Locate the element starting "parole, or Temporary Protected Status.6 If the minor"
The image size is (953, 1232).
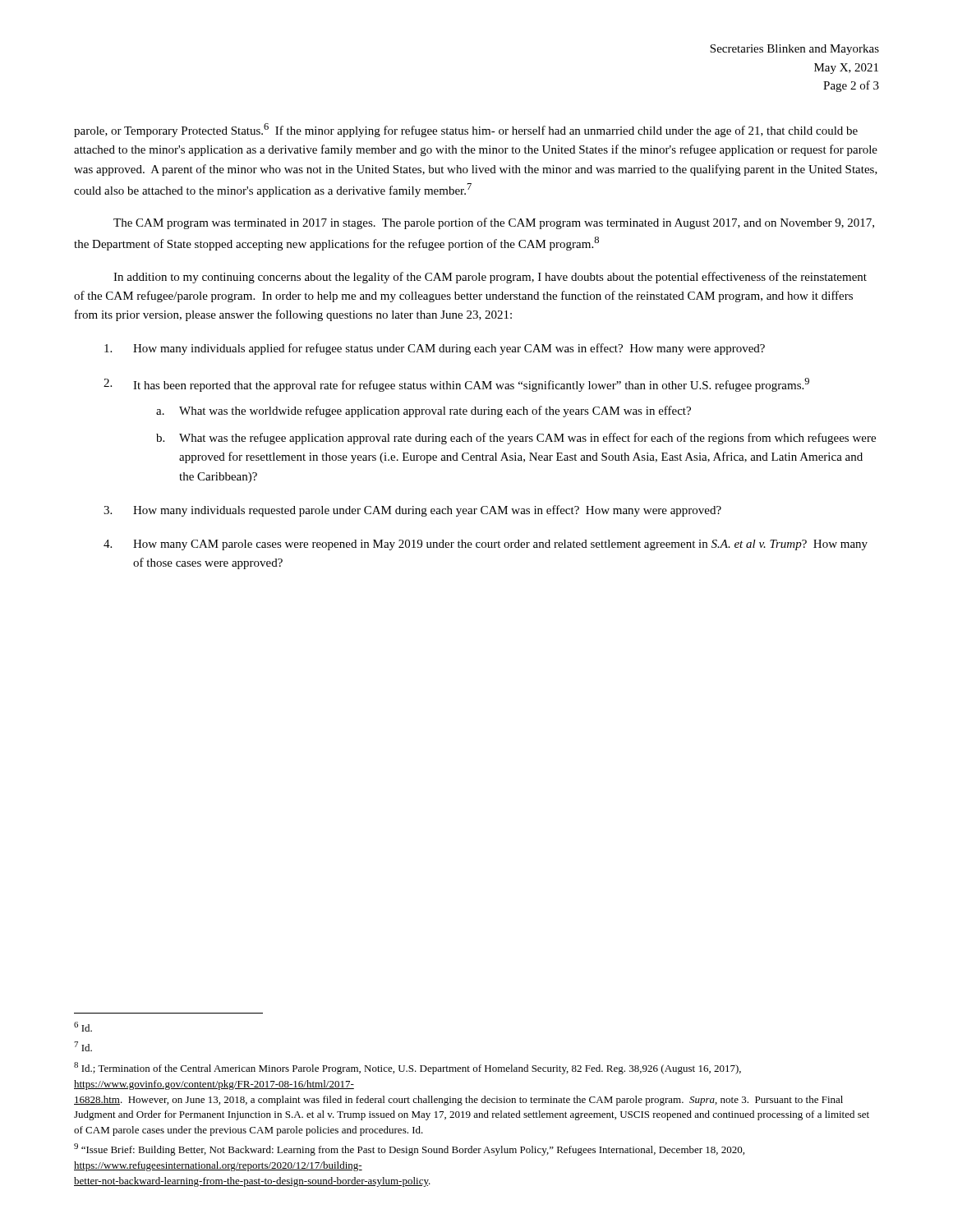pyautogui.click(x=476, y=159)
